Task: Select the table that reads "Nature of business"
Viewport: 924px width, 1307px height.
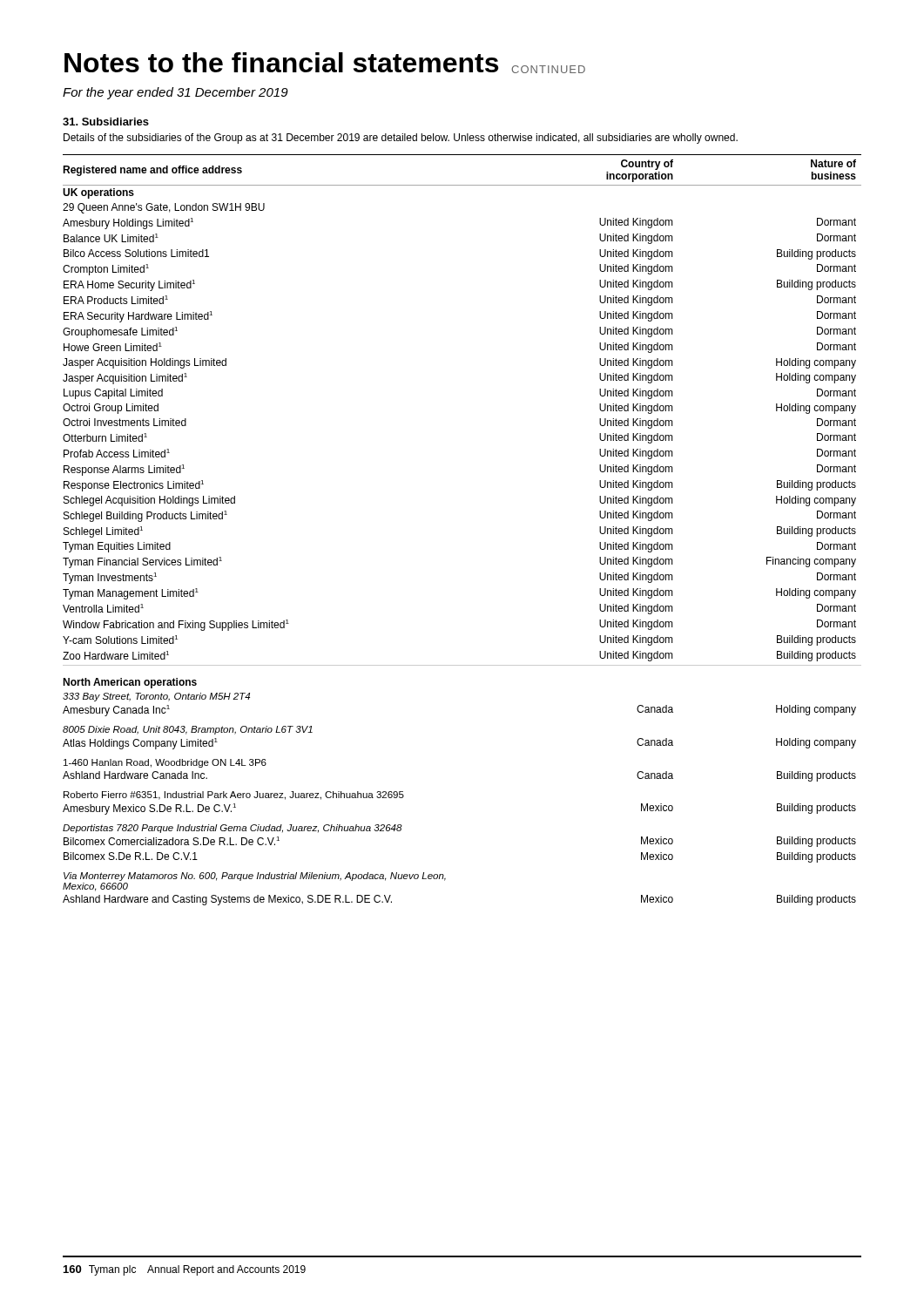Action: pos(462,530)
